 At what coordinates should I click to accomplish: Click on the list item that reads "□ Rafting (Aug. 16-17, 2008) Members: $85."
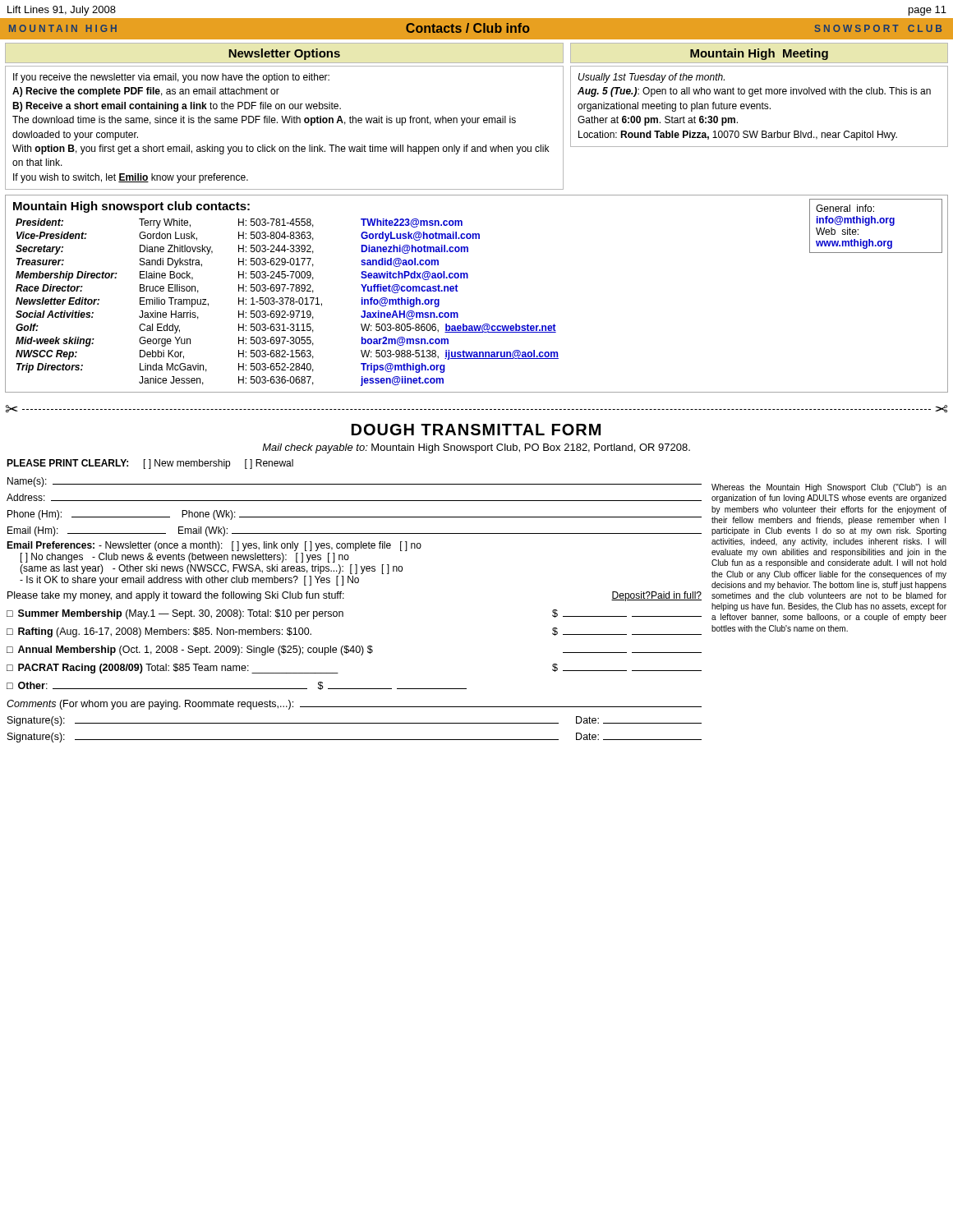156,632
